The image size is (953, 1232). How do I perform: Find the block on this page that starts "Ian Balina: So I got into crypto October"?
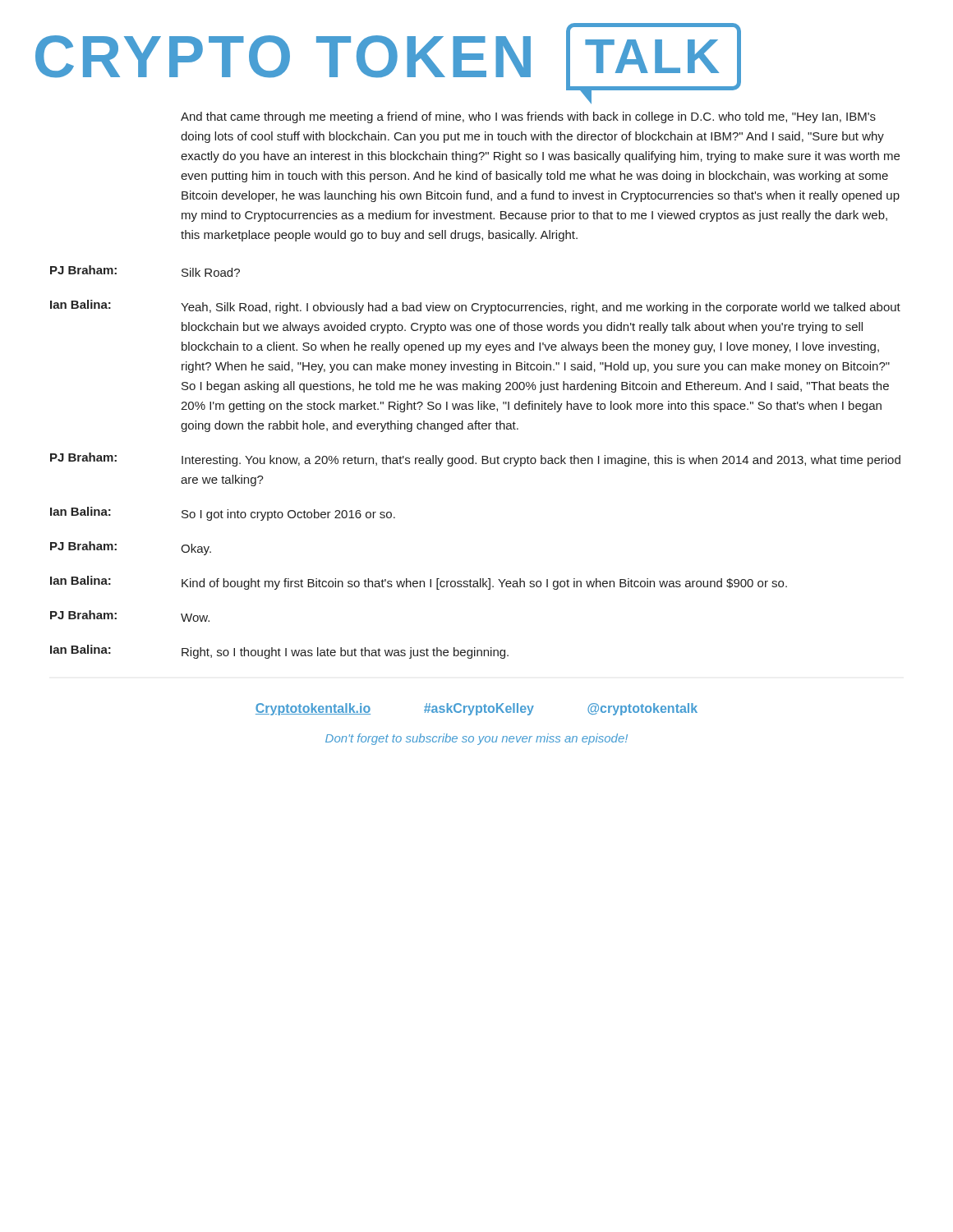coord(223,514)
